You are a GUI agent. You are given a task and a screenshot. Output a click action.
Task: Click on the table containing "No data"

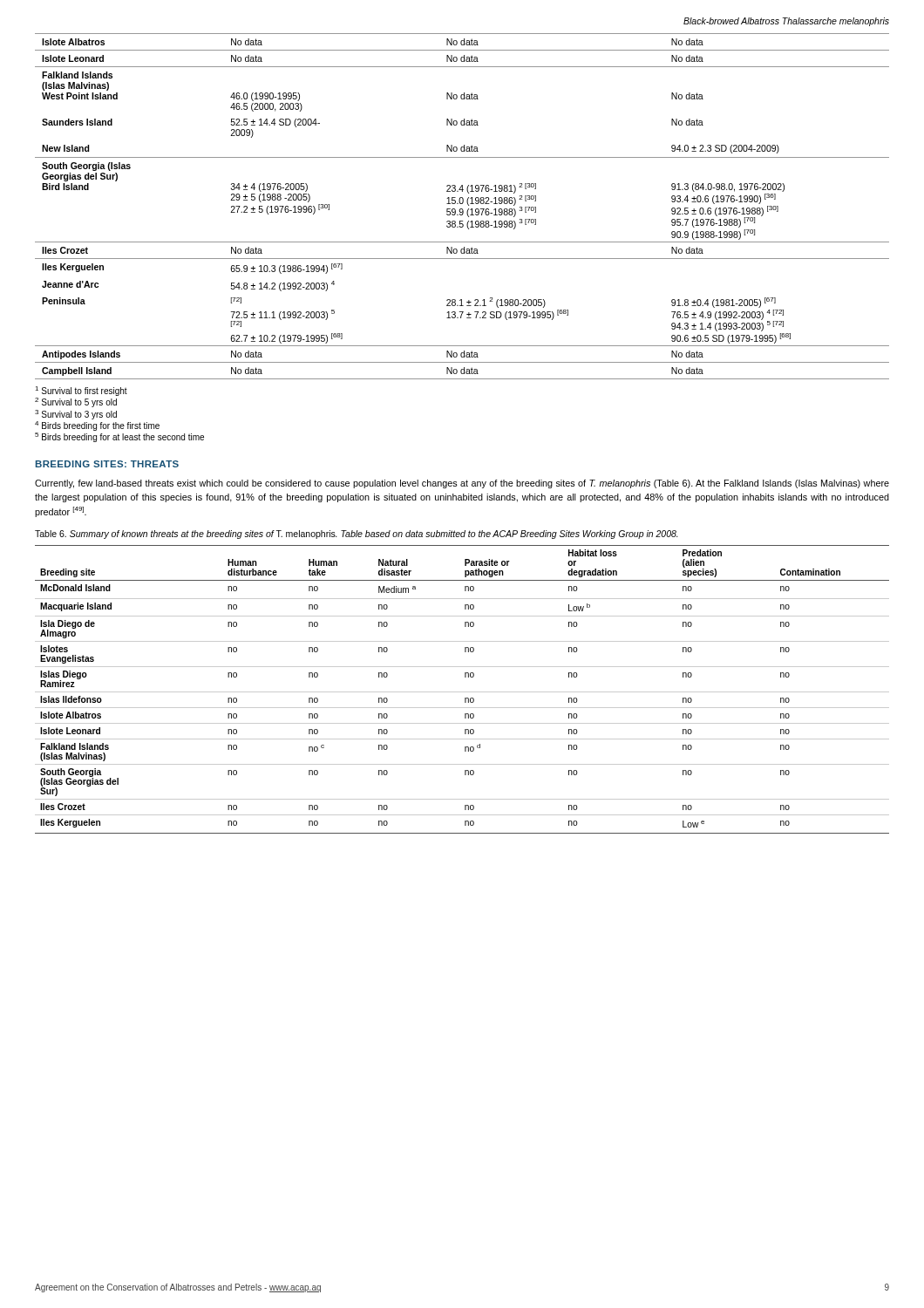(462, 206)
